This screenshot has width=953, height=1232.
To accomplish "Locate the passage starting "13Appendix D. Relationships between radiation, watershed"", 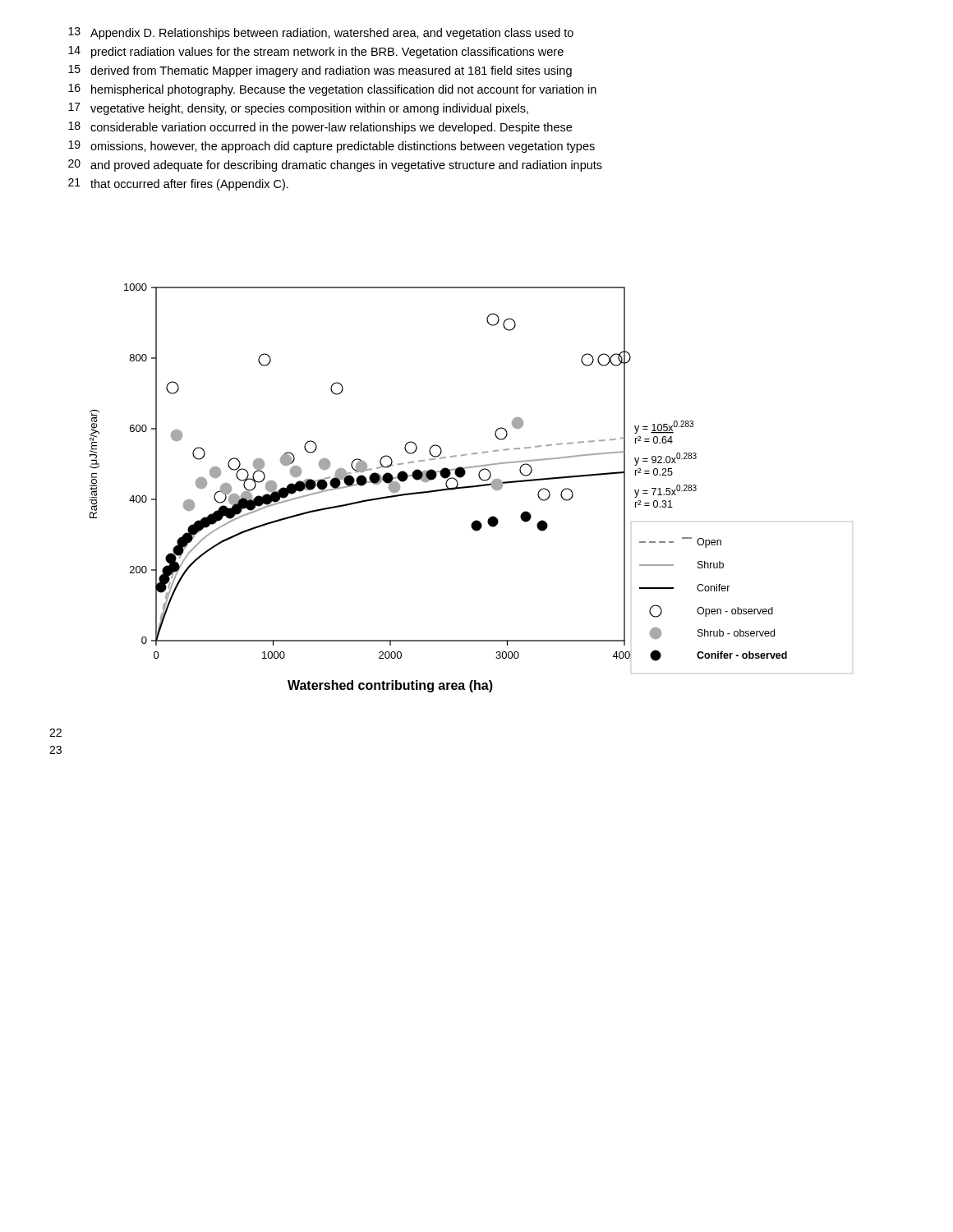I will 476,33.
